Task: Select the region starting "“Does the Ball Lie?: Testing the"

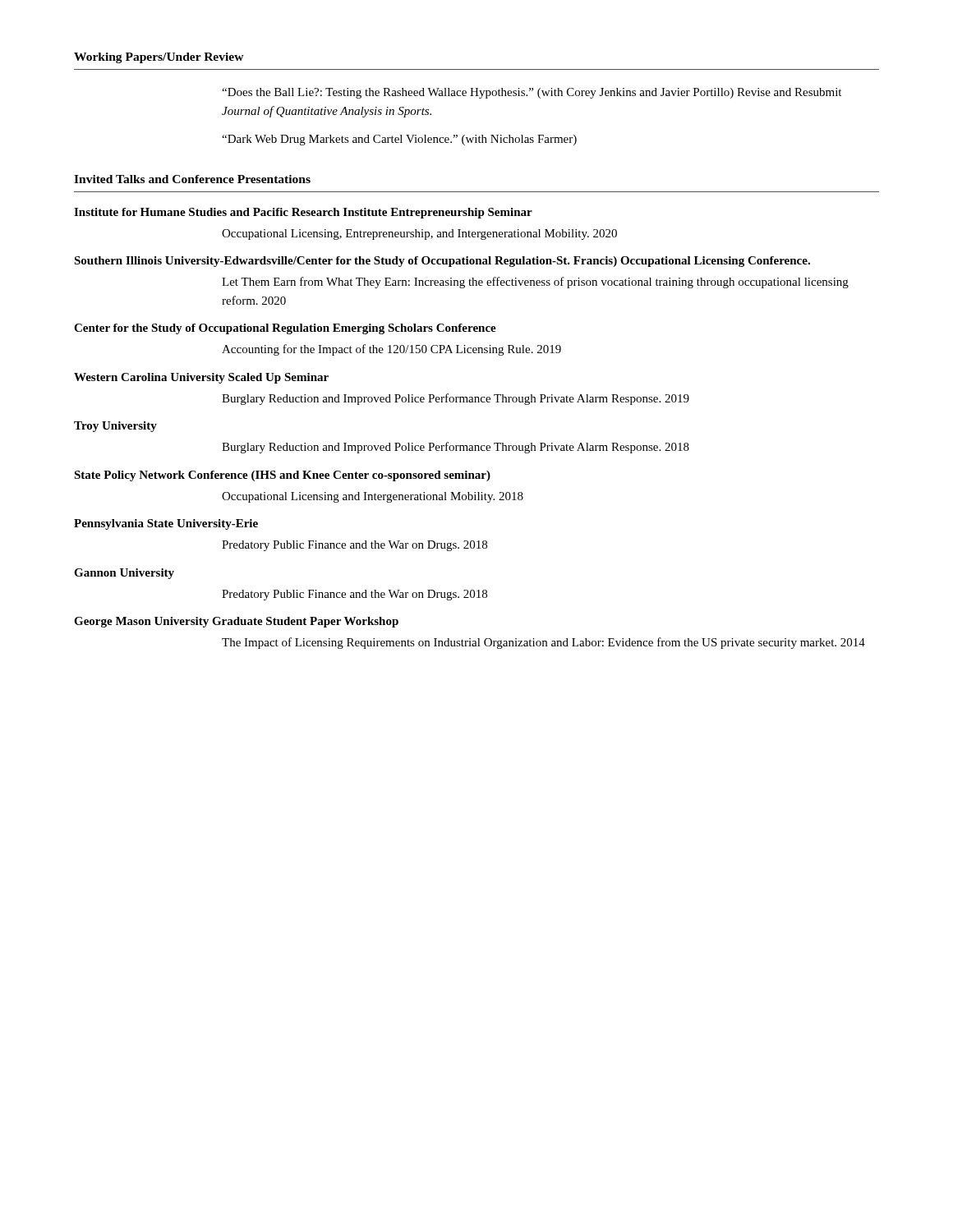Action: coord(532,101)
